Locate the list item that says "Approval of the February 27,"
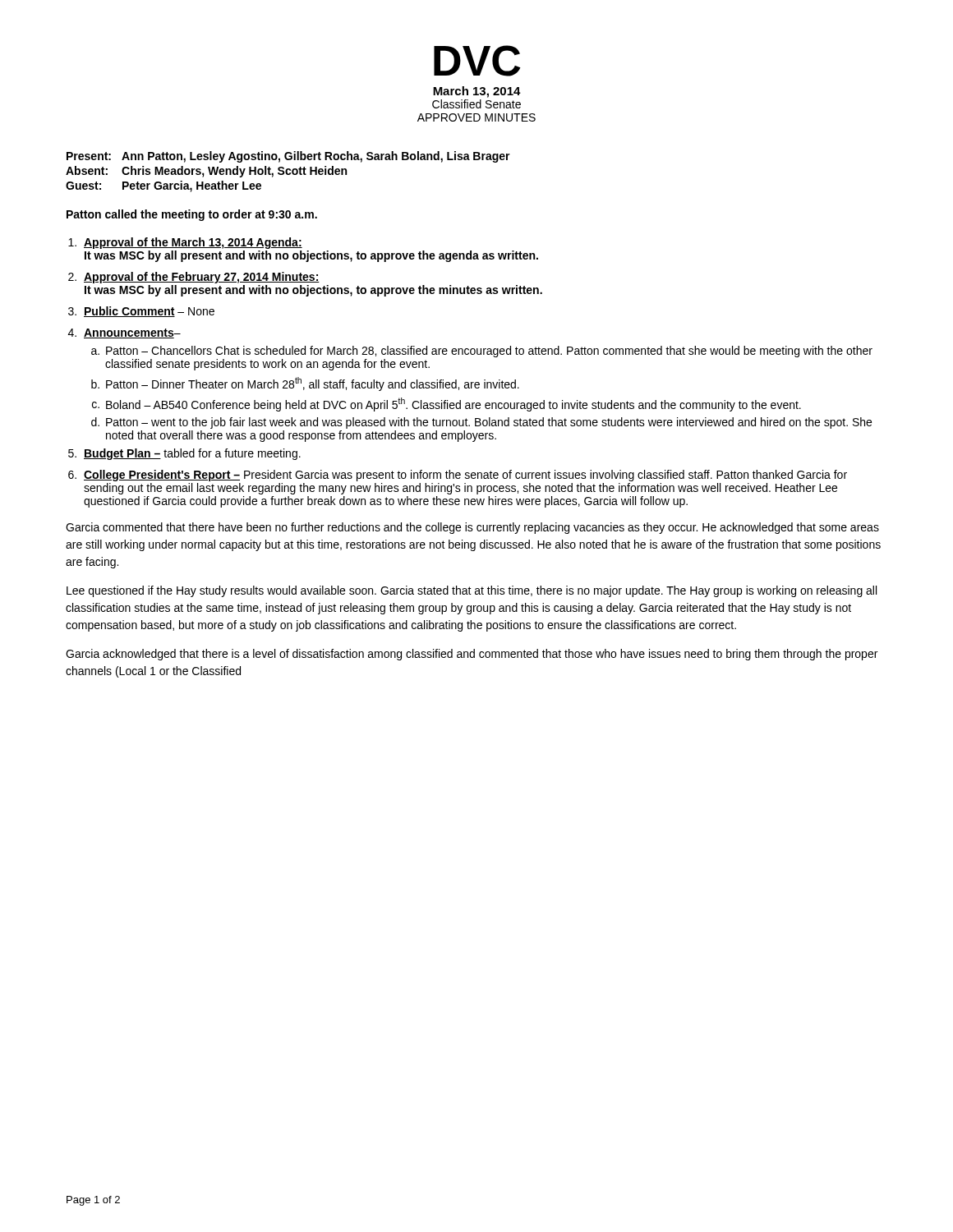 (313, 283)
